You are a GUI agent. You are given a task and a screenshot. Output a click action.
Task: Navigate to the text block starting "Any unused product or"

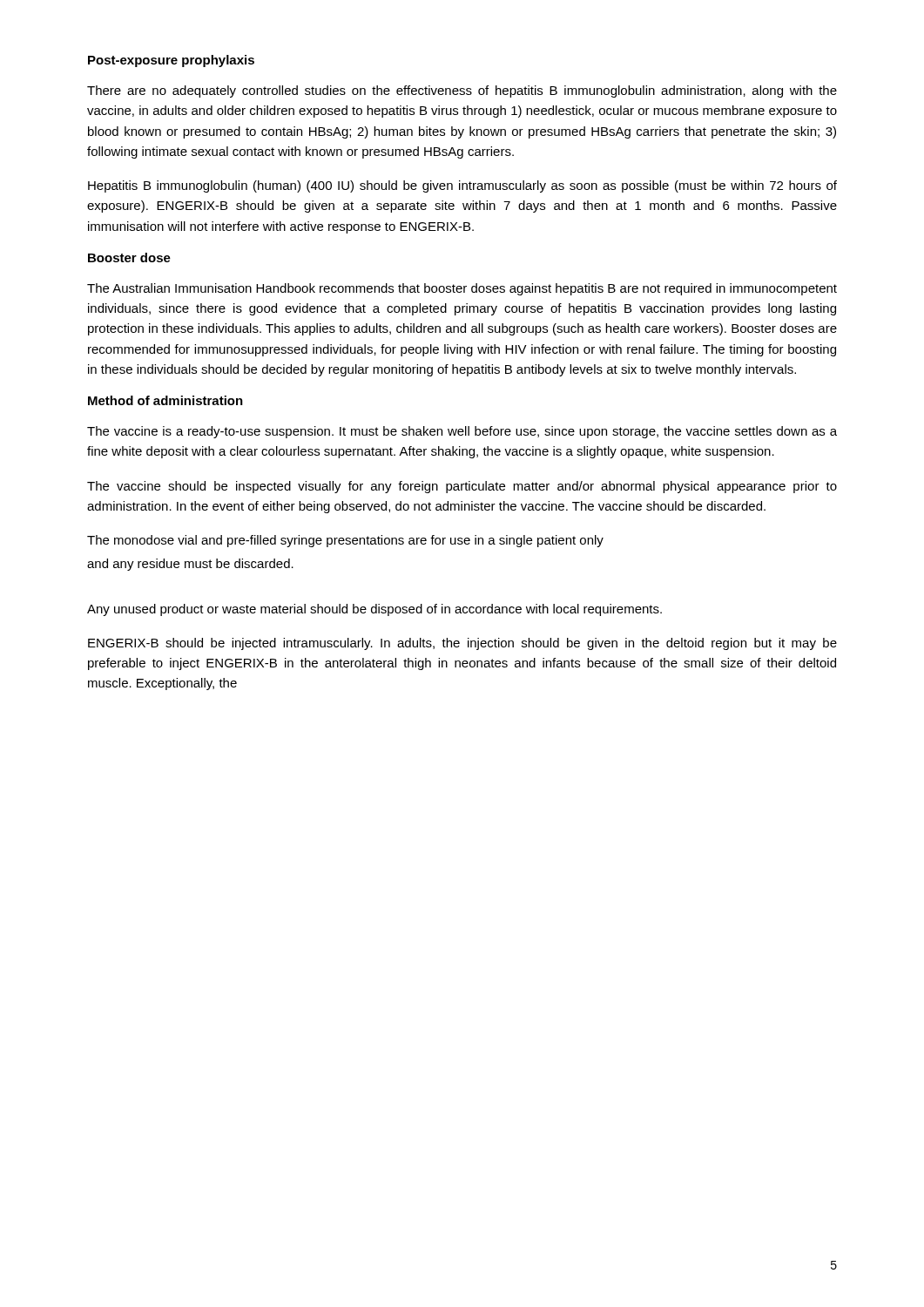click(462, 608)
